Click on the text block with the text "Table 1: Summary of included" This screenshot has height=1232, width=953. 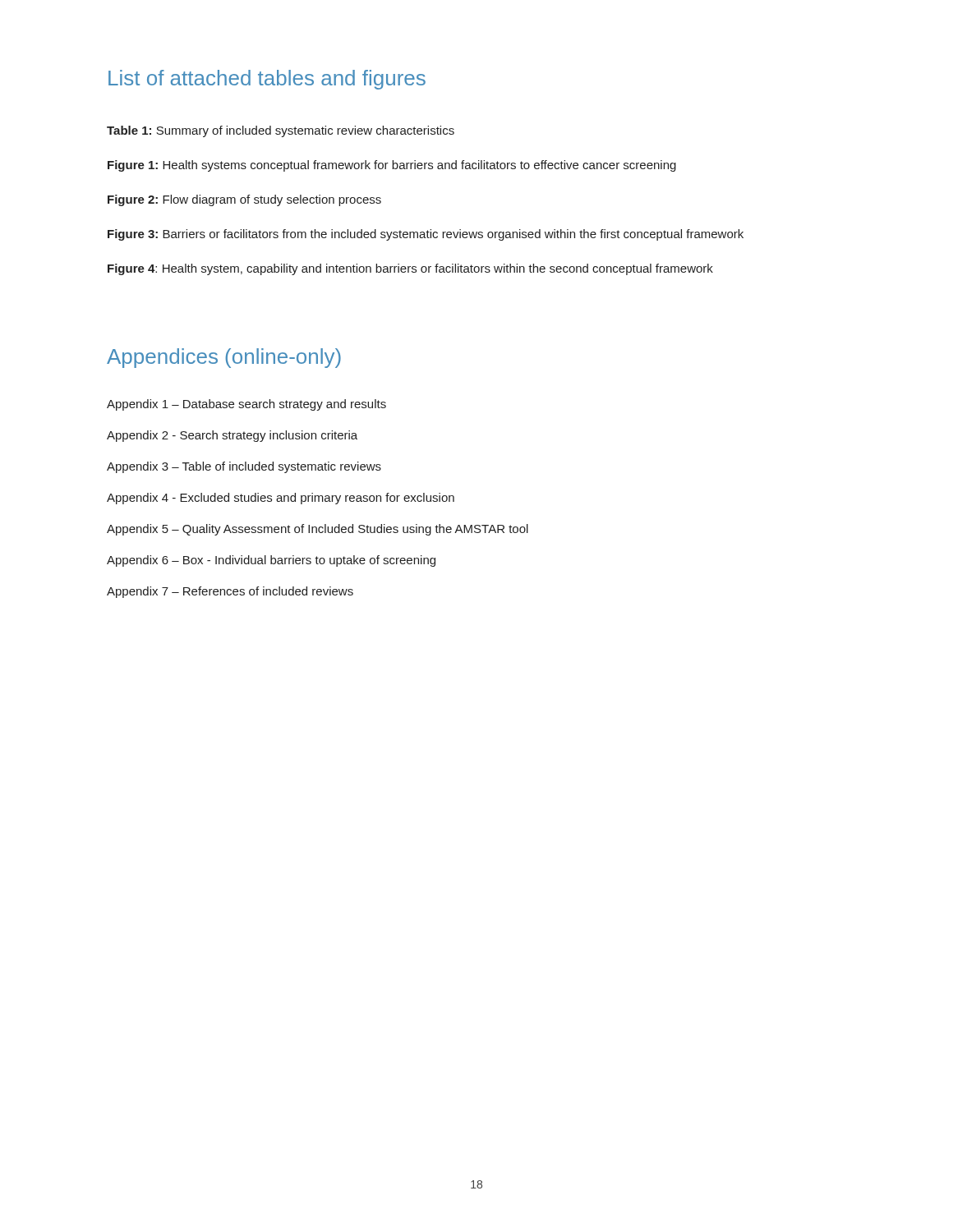click(281, 130)
